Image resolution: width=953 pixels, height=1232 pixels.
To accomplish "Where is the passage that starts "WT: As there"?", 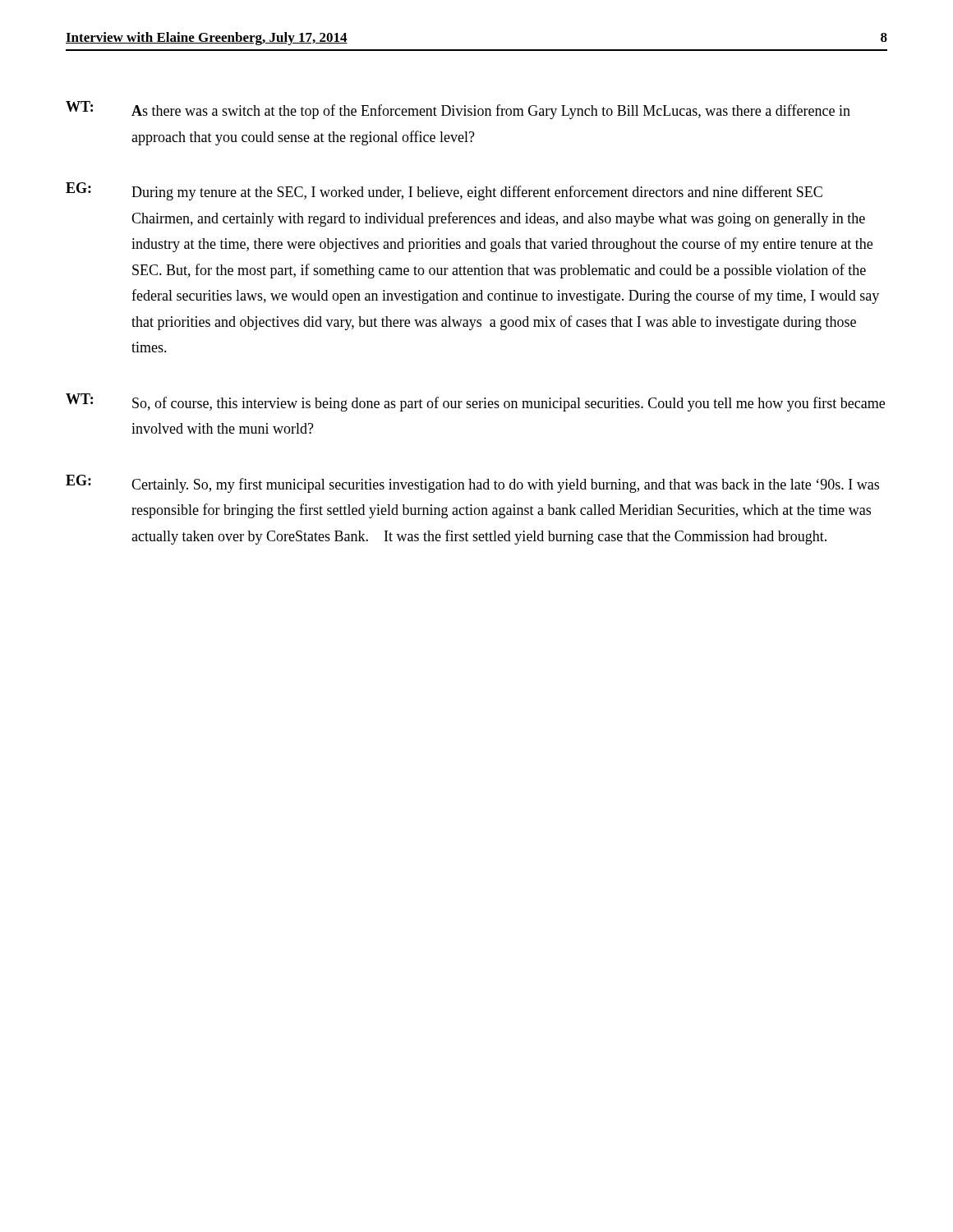I will click(476, 124).
